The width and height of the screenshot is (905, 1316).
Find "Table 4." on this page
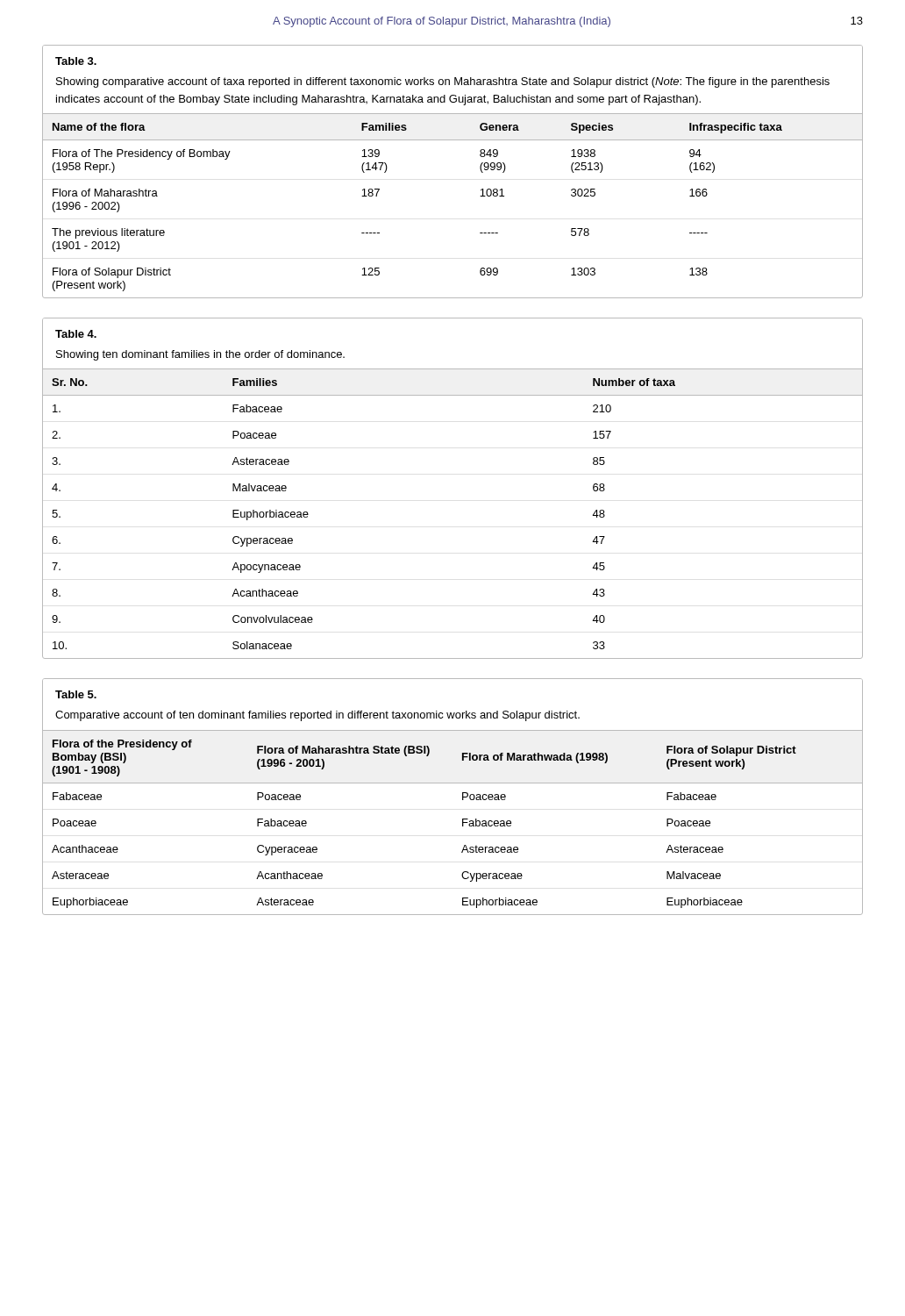(x=76, y=334)
